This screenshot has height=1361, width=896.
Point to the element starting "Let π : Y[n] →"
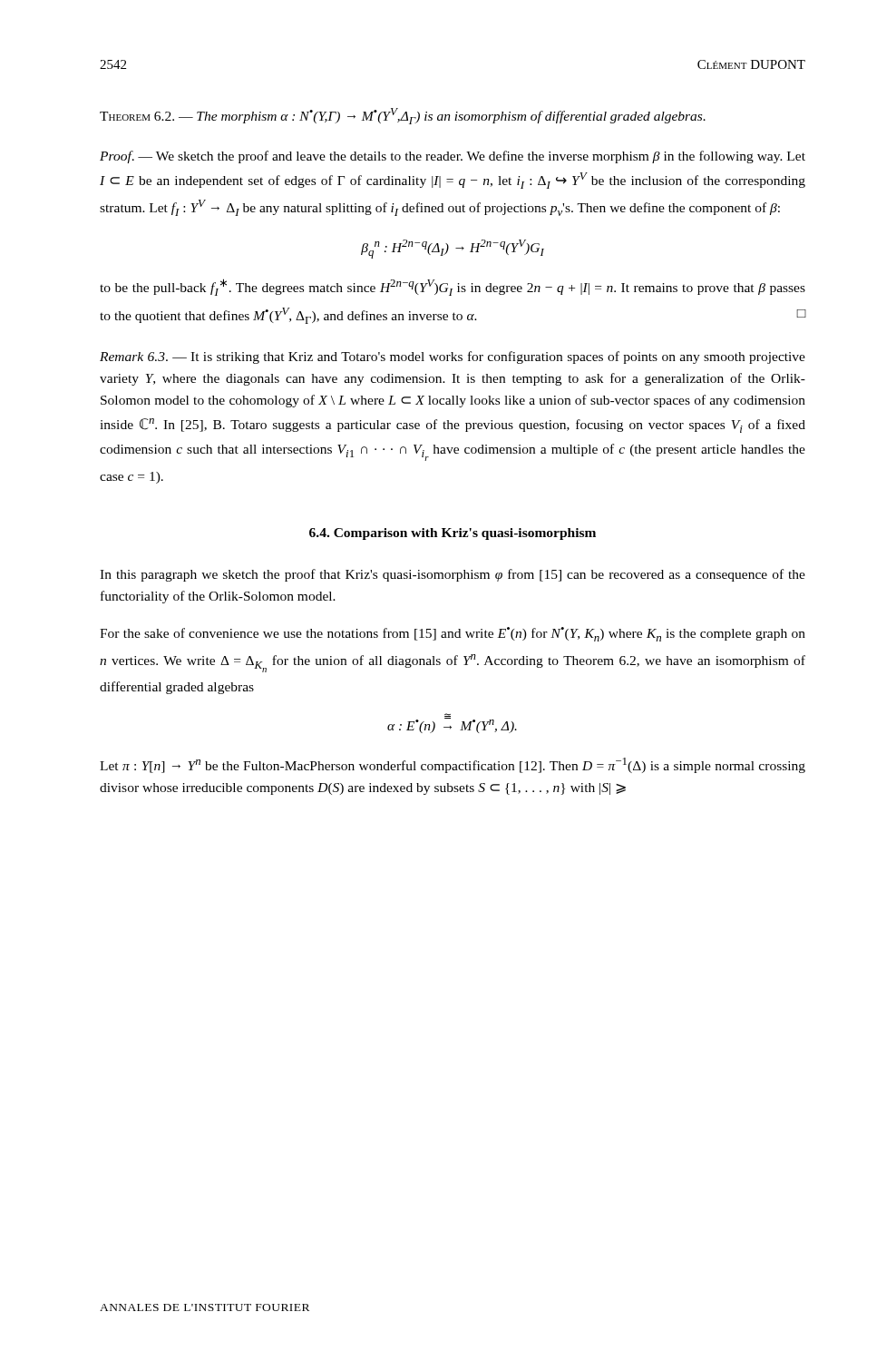(453, 775)
